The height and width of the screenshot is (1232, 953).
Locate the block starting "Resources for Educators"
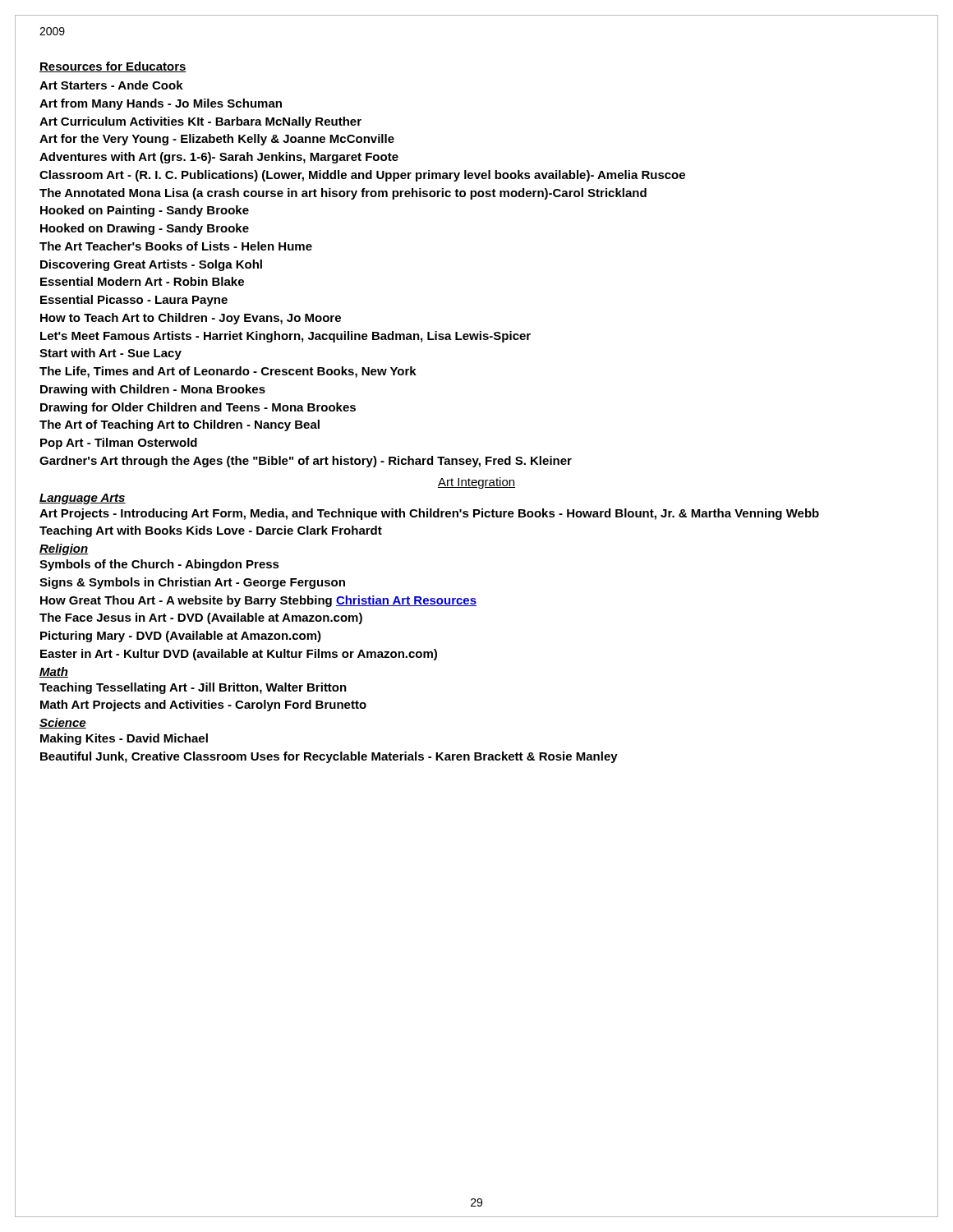(113, 66)
